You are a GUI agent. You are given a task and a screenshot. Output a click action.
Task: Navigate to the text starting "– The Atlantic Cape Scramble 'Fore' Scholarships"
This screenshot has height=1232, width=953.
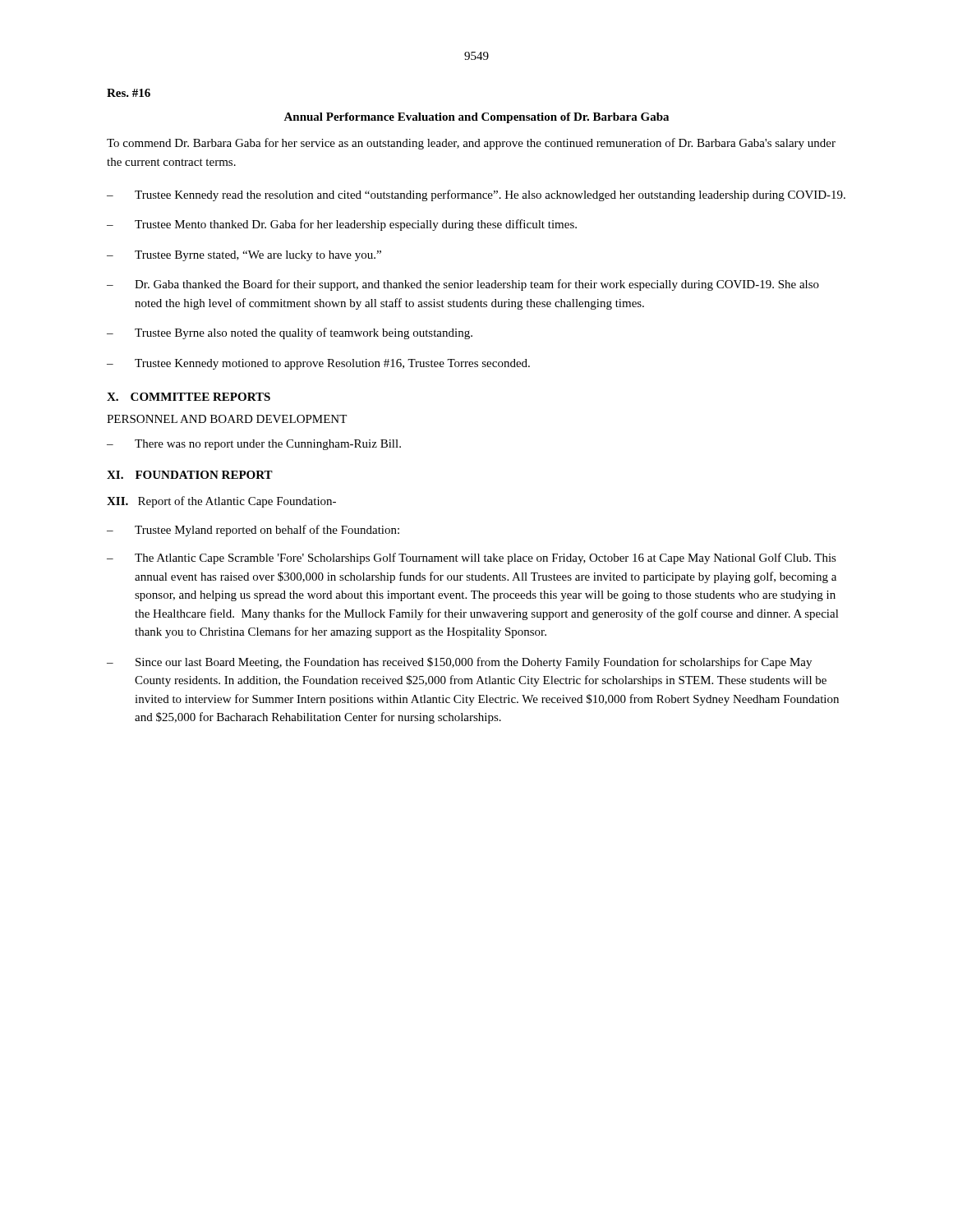point(476,595)
